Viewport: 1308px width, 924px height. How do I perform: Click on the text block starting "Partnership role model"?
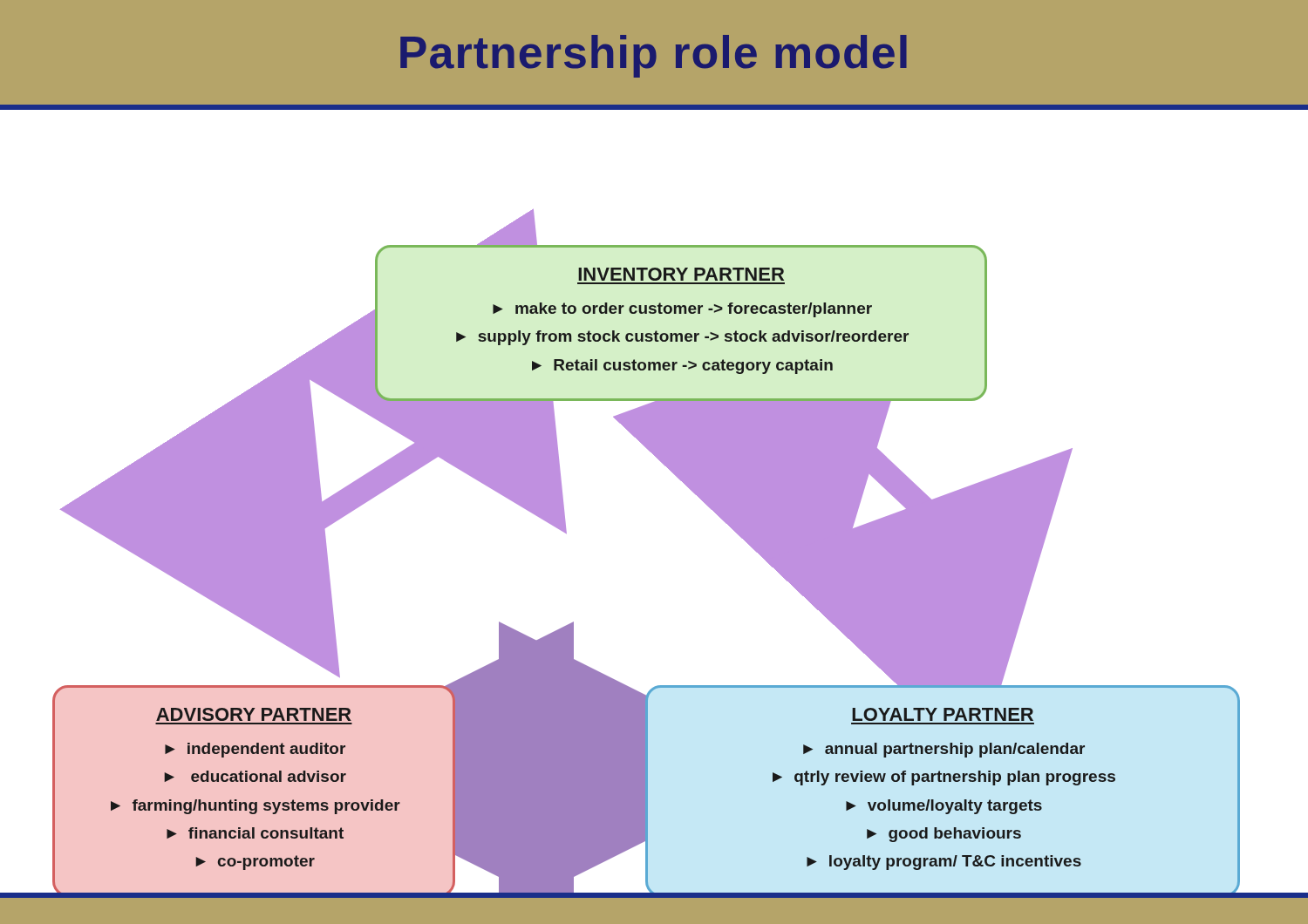click(x=654, y=52)
